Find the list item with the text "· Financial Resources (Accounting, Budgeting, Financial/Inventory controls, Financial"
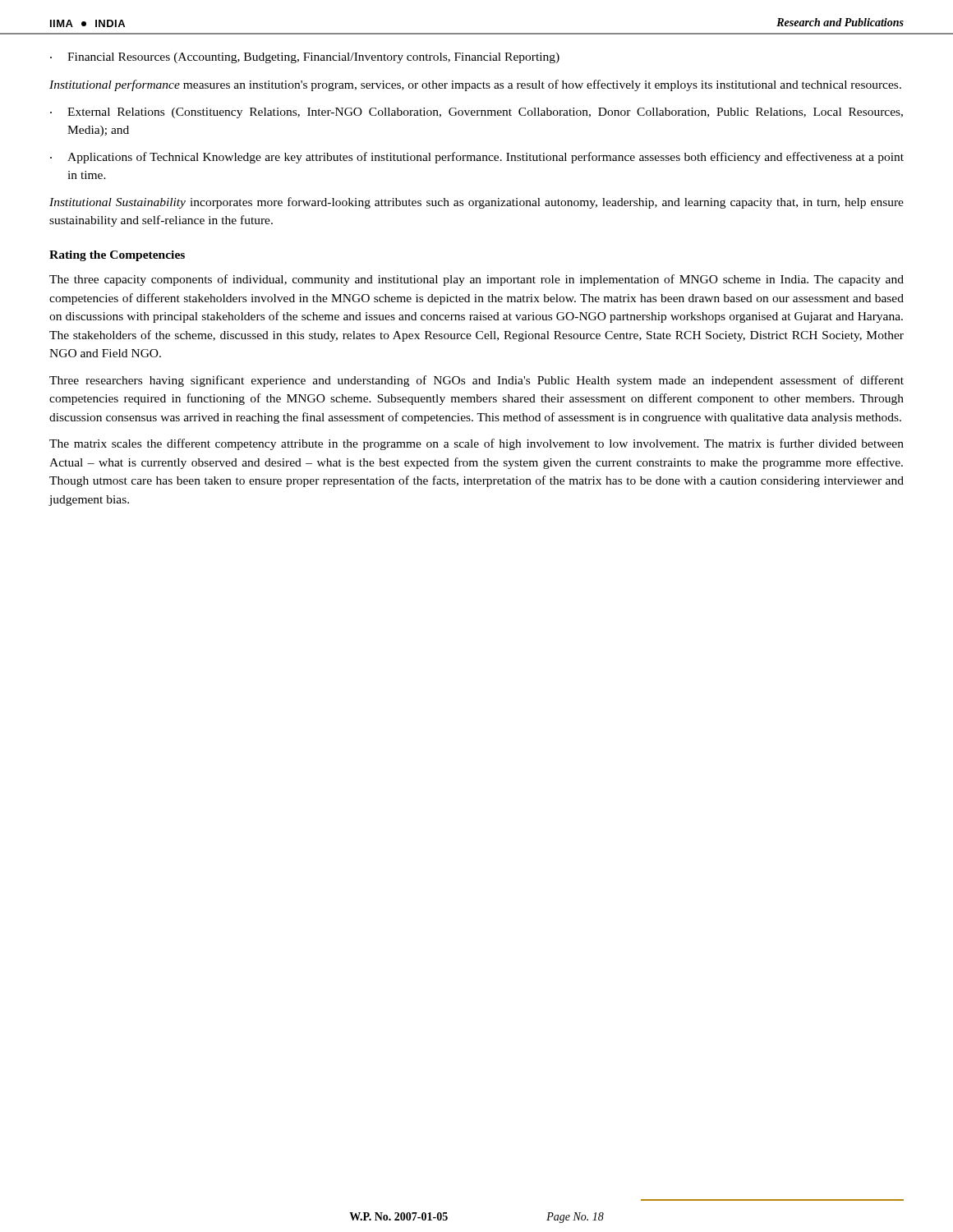Viewport: 953px width, 1232px height. (x=476, y=58)
